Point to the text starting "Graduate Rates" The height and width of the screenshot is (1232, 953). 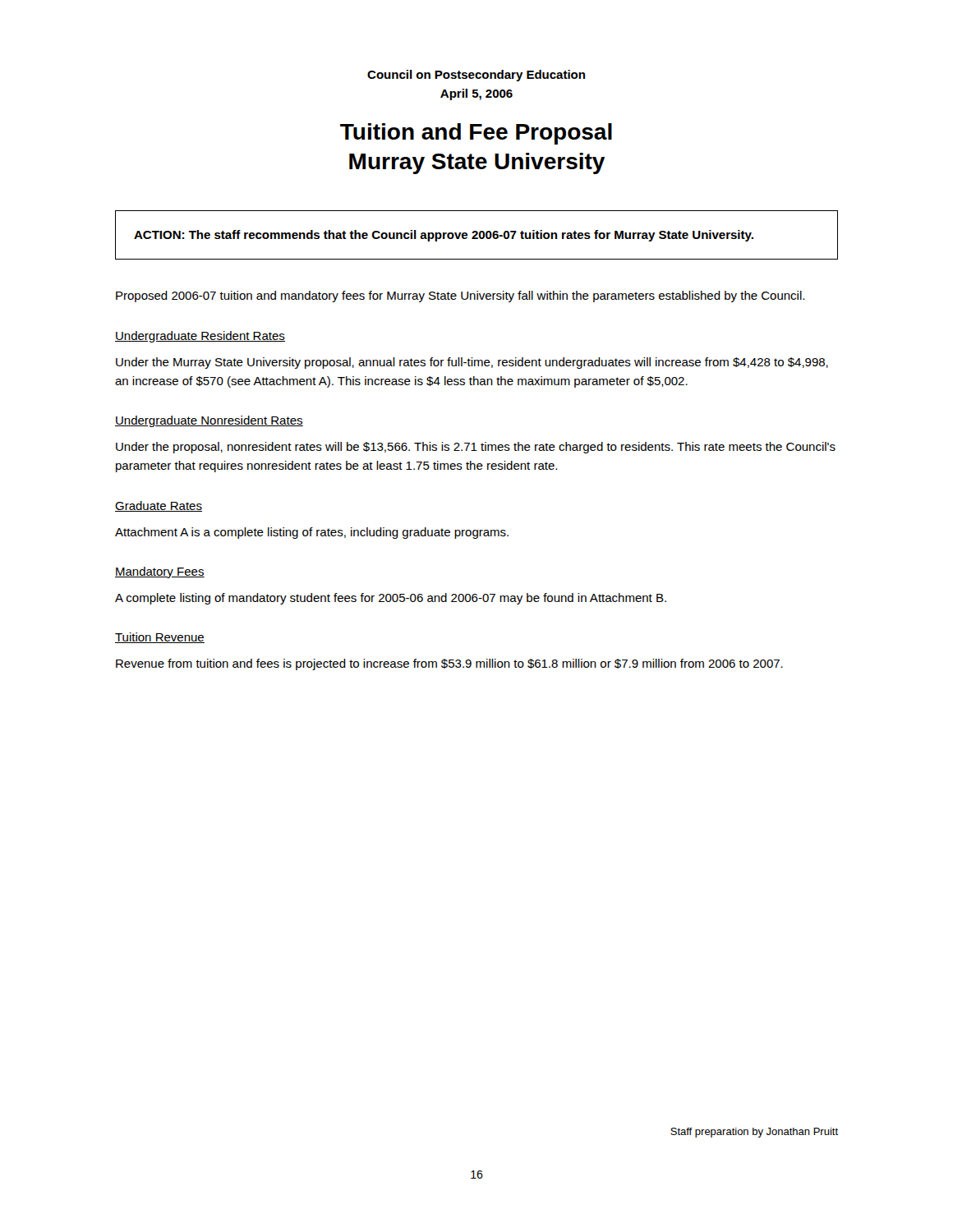pyautogui.click(x=159, y=505)
